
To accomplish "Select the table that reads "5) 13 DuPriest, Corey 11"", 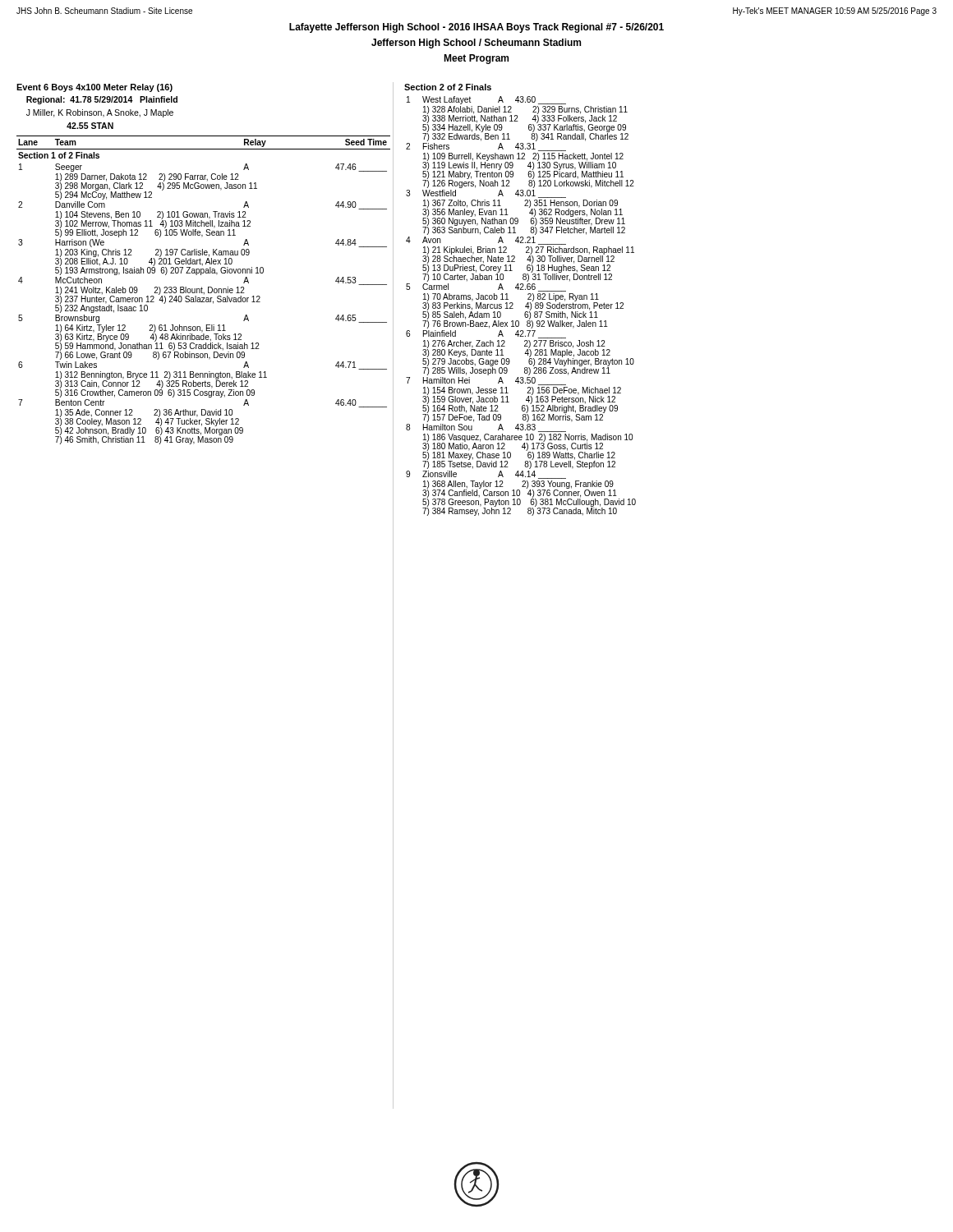I will (x=670, y=305).
